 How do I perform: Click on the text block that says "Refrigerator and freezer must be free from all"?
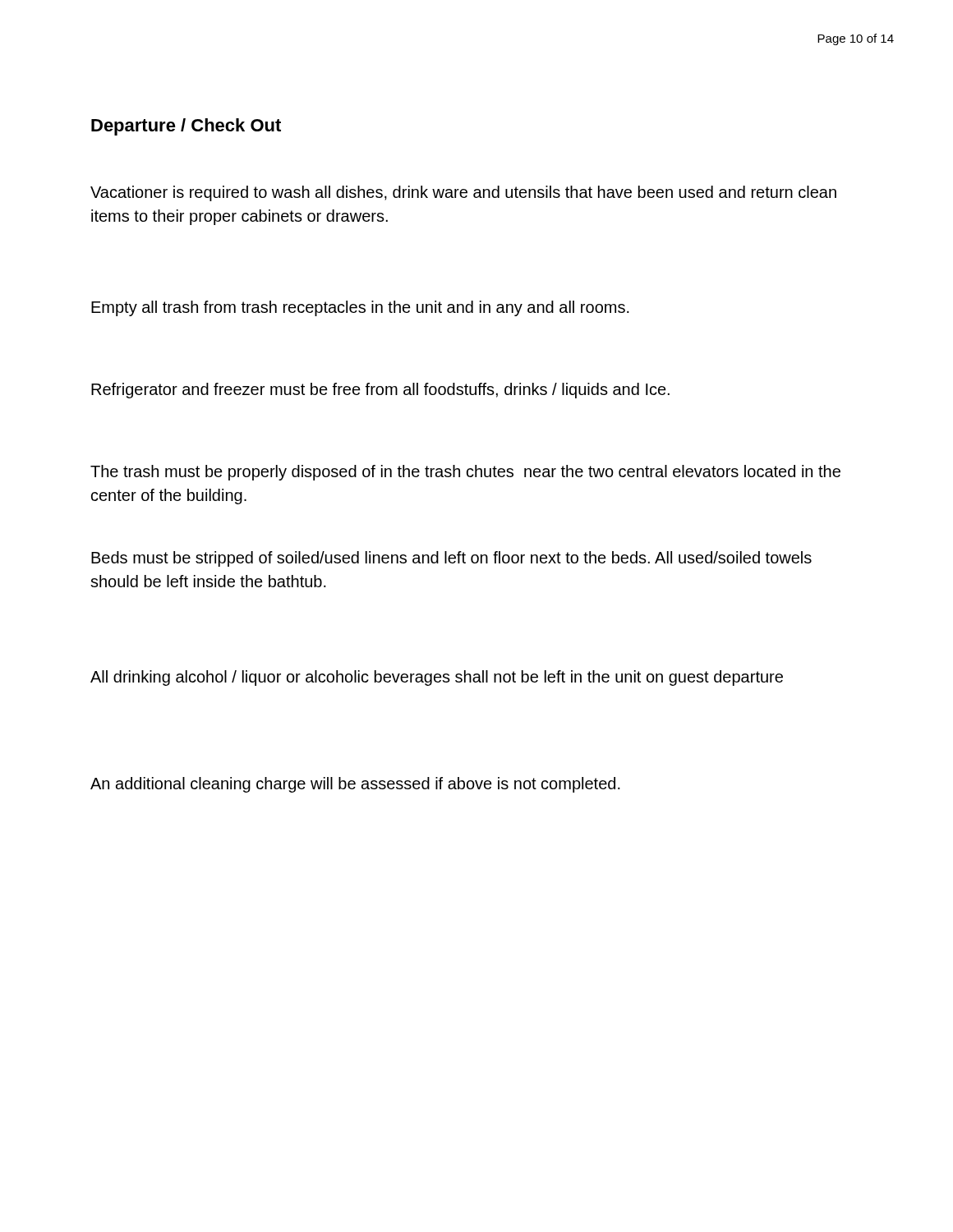[x=381, y=389]
